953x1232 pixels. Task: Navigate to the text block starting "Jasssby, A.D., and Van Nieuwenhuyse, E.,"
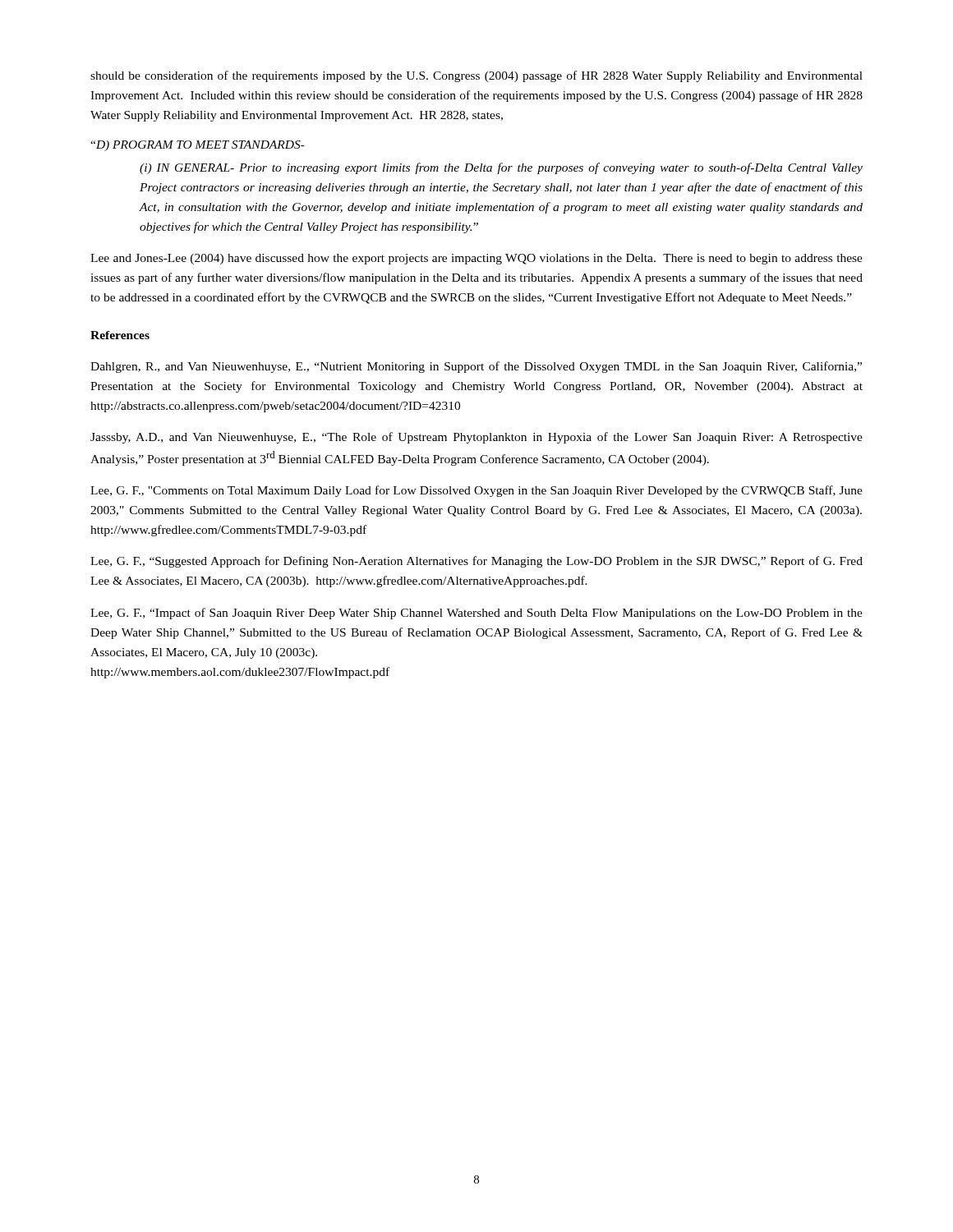476,448
